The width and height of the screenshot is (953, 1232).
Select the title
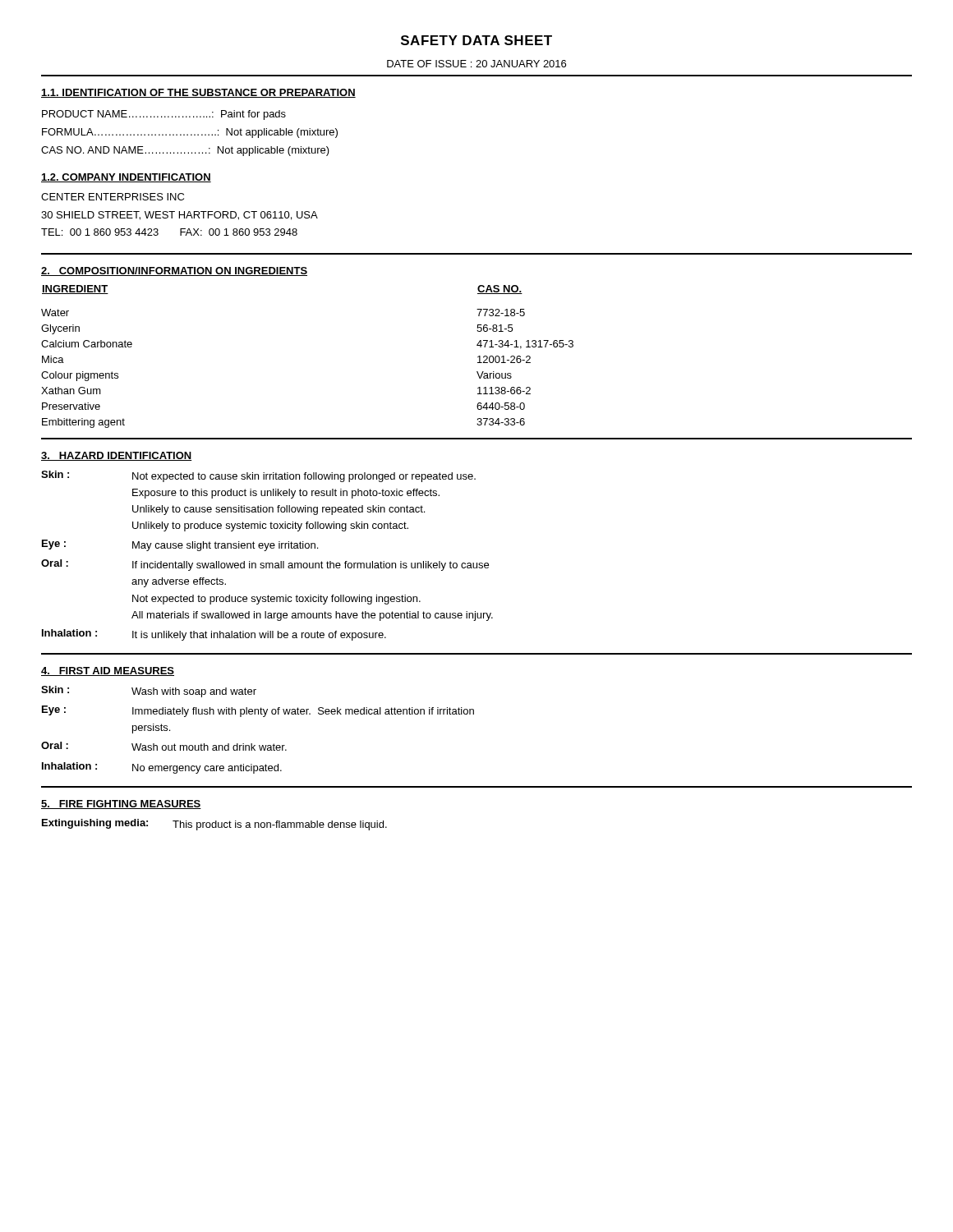point(476,41)
